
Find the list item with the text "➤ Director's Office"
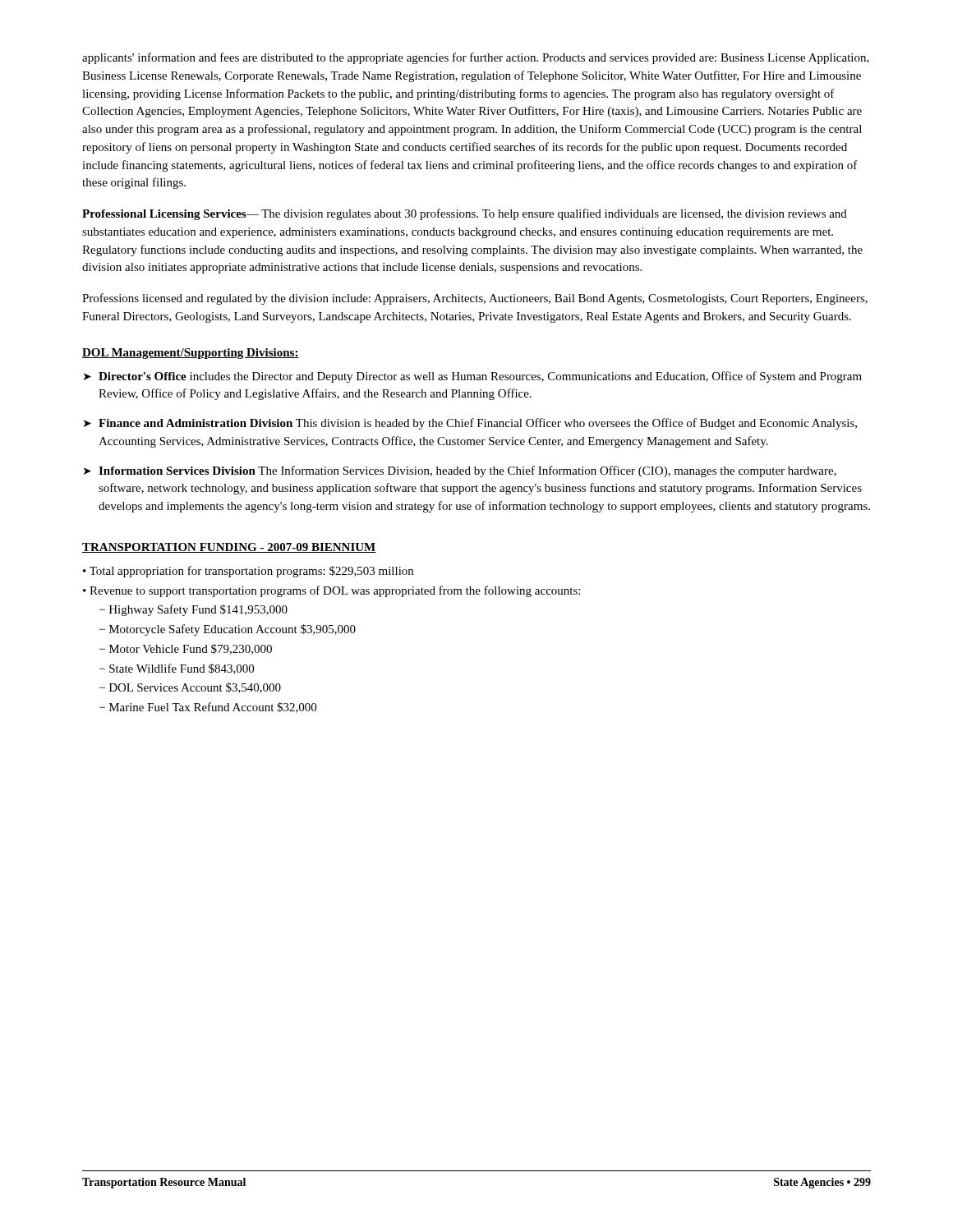(x=476, y=385)
